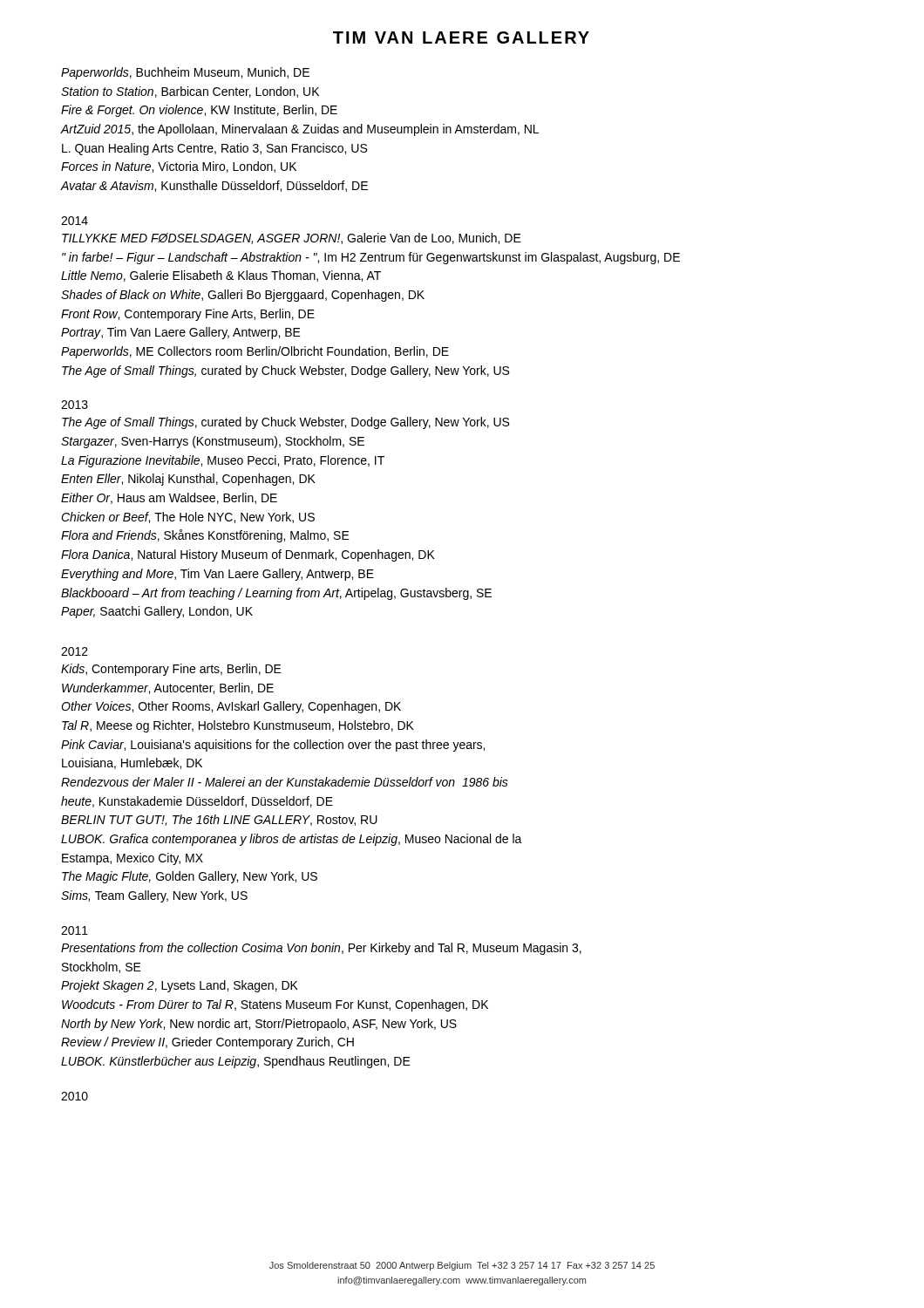Click the passage that begins "Sims, Team Gallery,"
This screenshot has height=1308, width=924.
point(154,896)
